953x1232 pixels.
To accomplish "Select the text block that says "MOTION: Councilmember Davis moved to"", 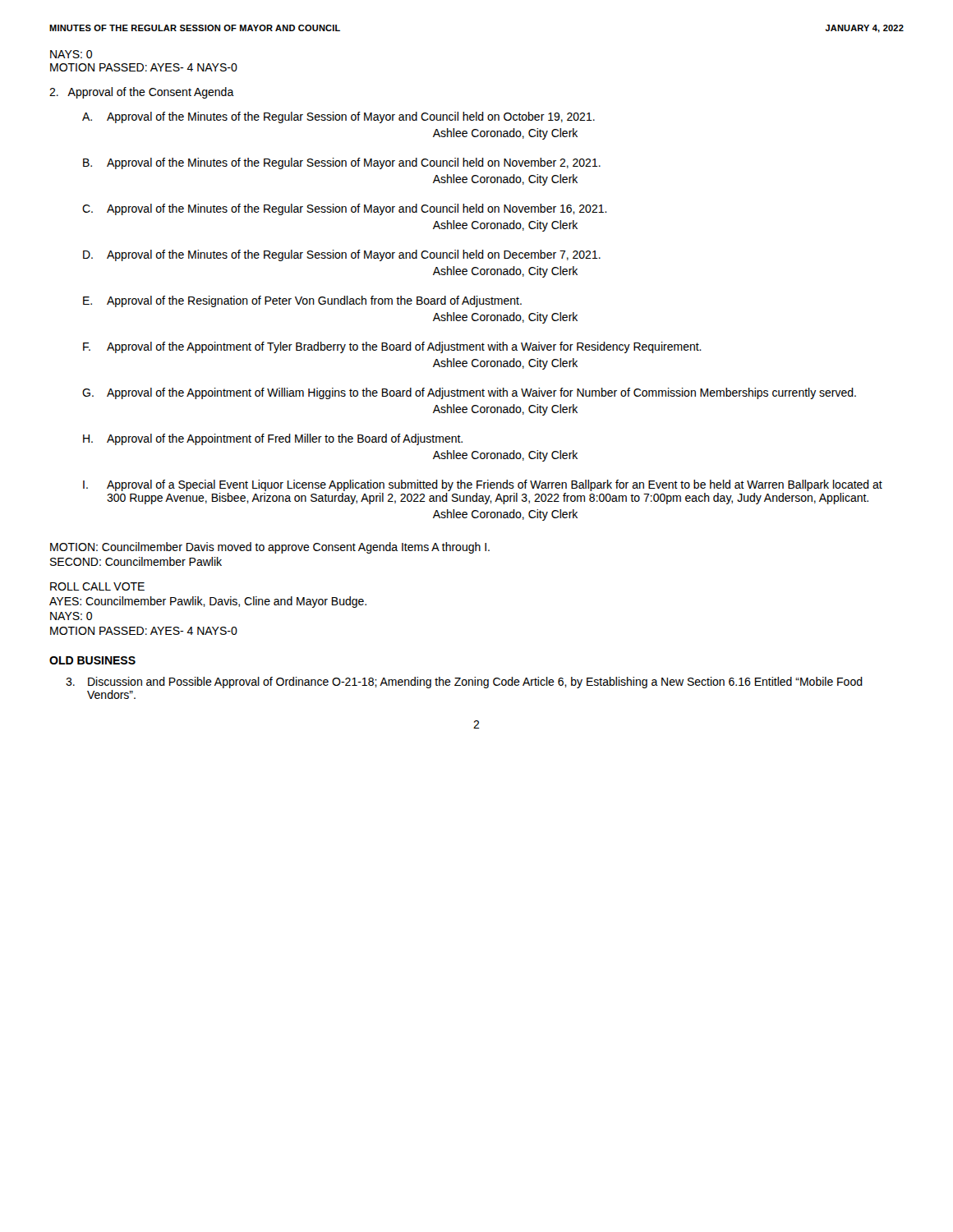I will 476,554.
